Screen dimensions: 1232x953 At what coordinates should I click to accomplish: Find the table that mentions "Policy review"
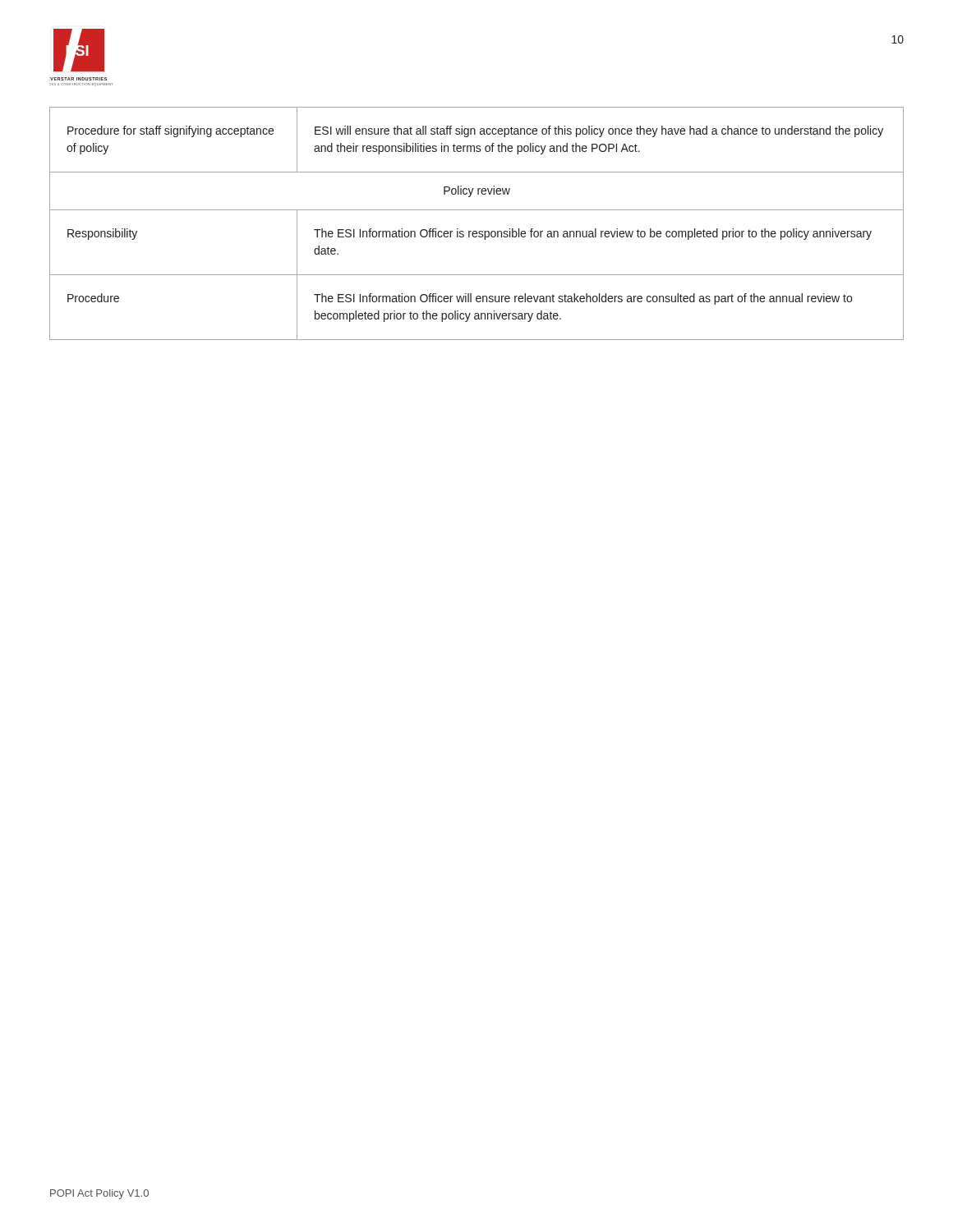(x=476, y=223)
